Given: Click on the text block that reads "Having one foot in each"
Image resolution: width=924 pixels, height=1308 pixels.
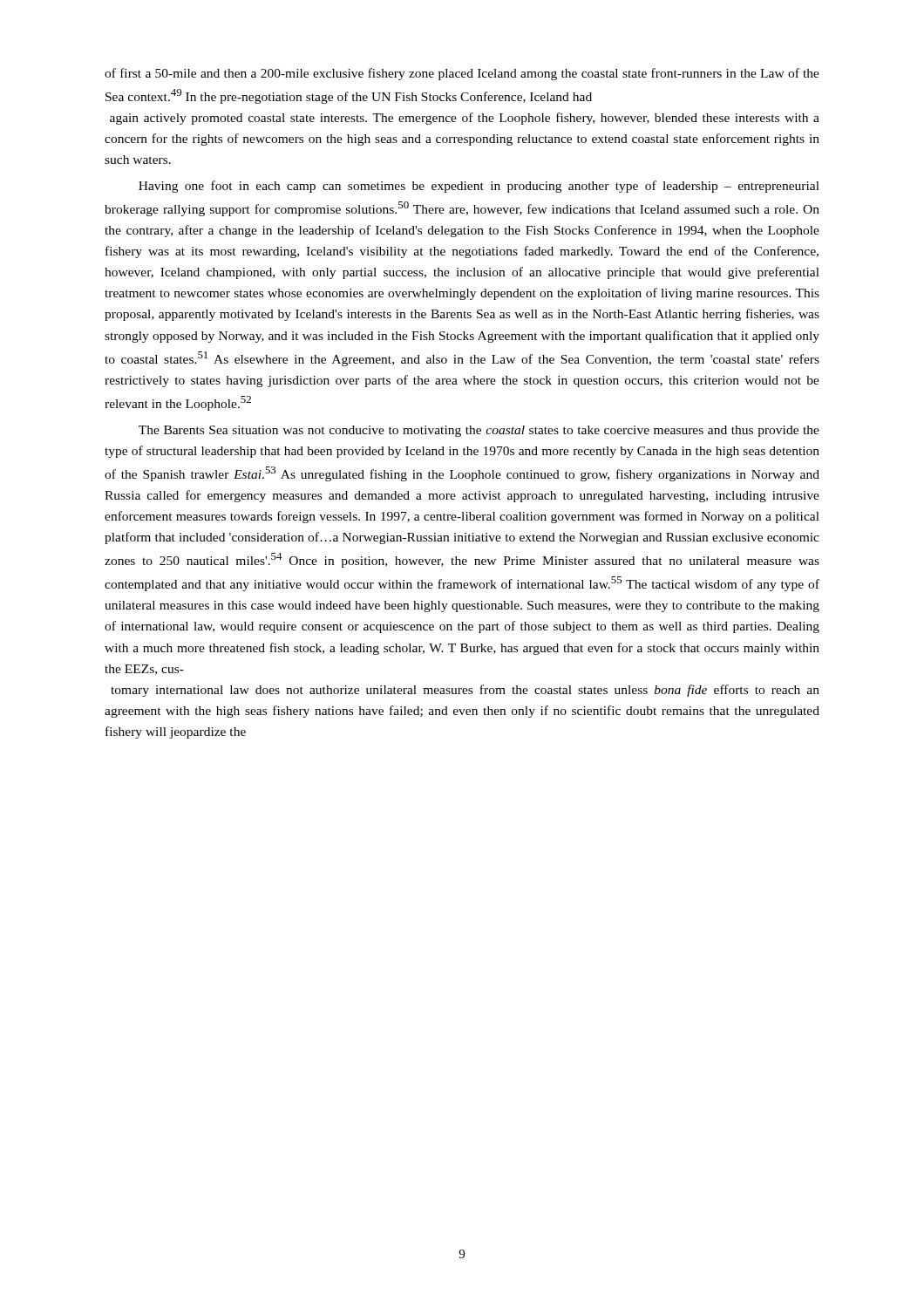Looking at the screenshot, I should (462, 294).
